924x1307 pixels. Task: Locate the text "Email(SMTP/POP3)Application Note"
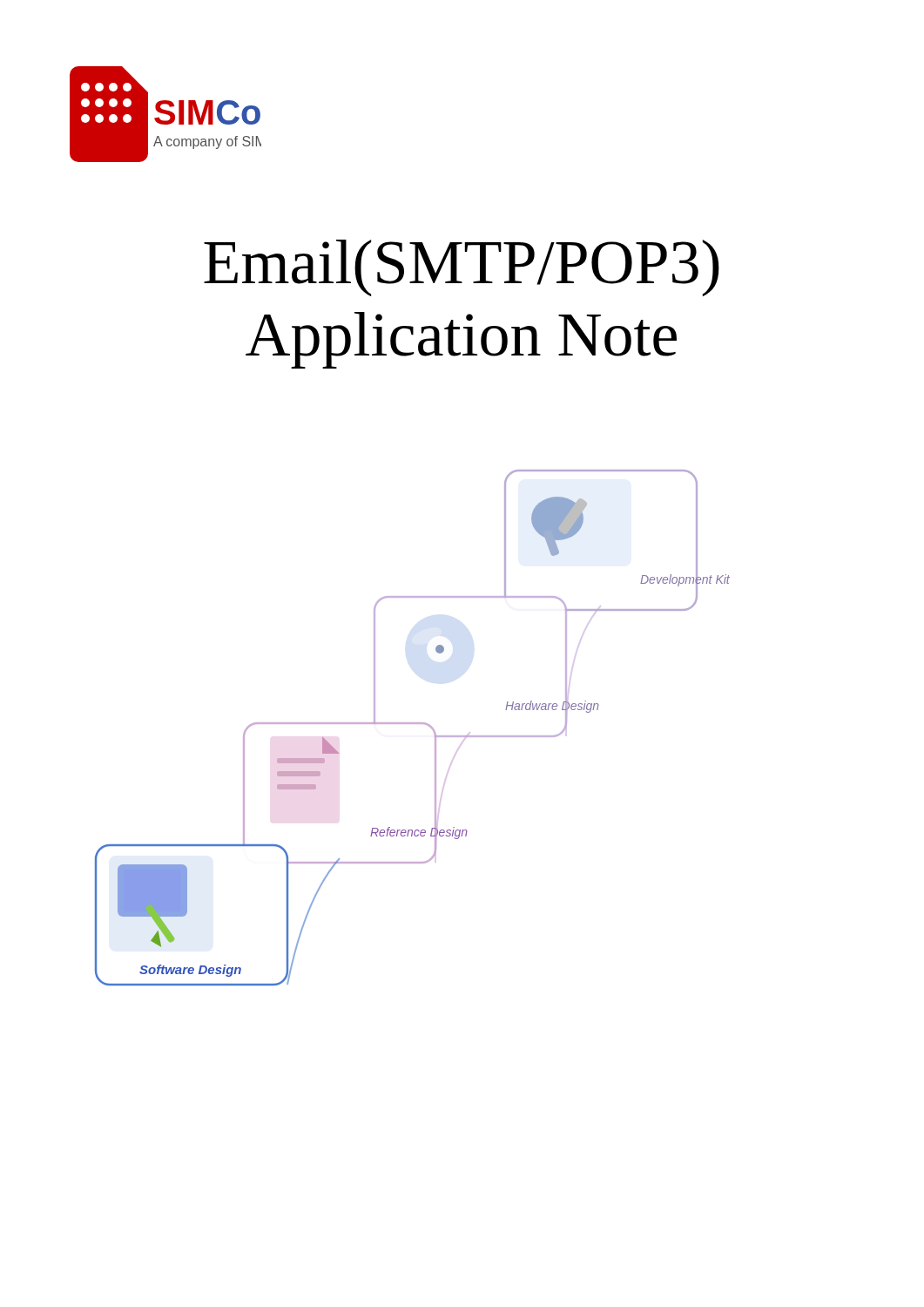[462, 299]
